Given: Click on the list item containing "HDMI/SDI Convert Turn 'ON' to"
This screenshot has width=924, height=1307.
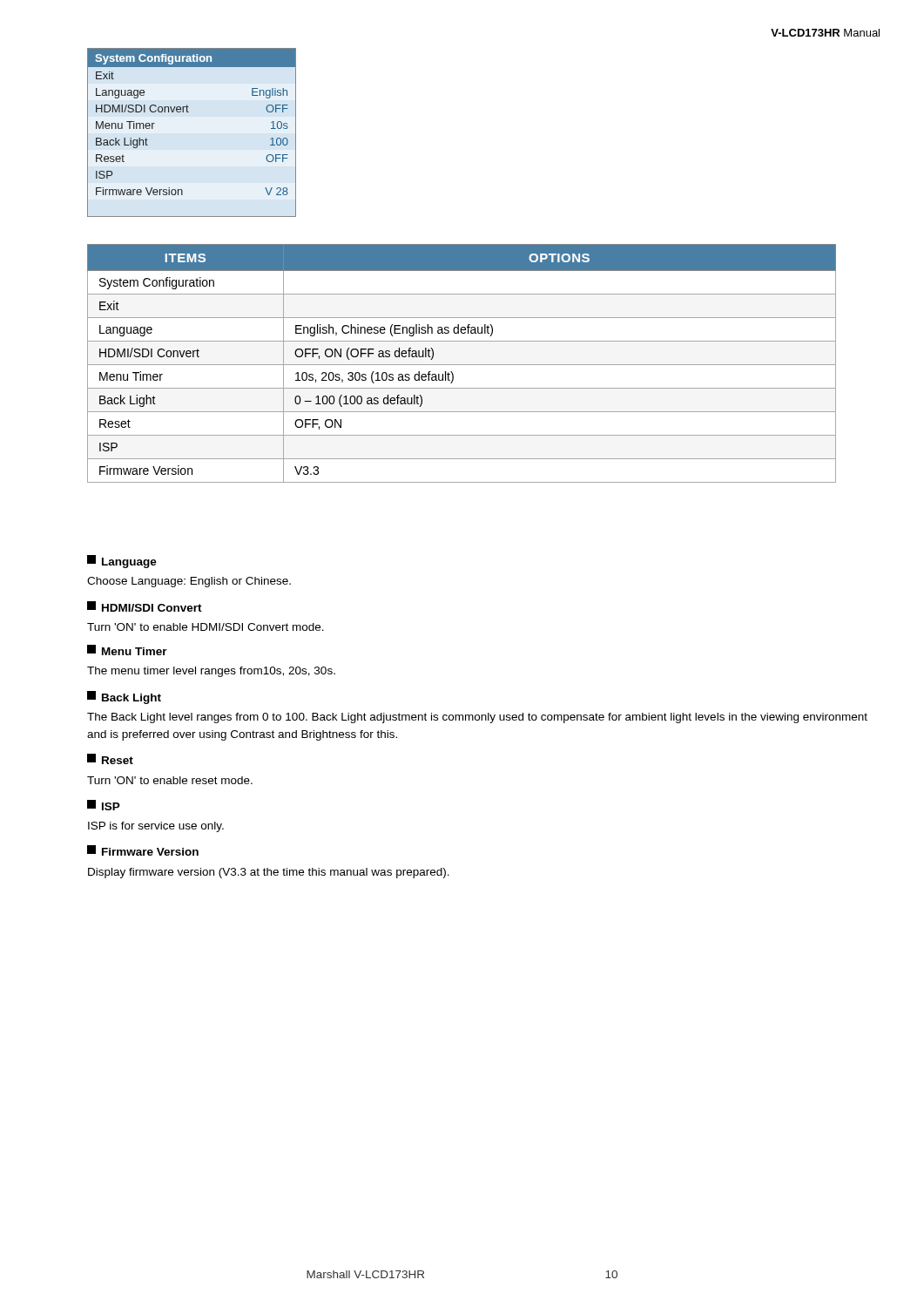Looking at the screenshot, I should coord(145,606).
